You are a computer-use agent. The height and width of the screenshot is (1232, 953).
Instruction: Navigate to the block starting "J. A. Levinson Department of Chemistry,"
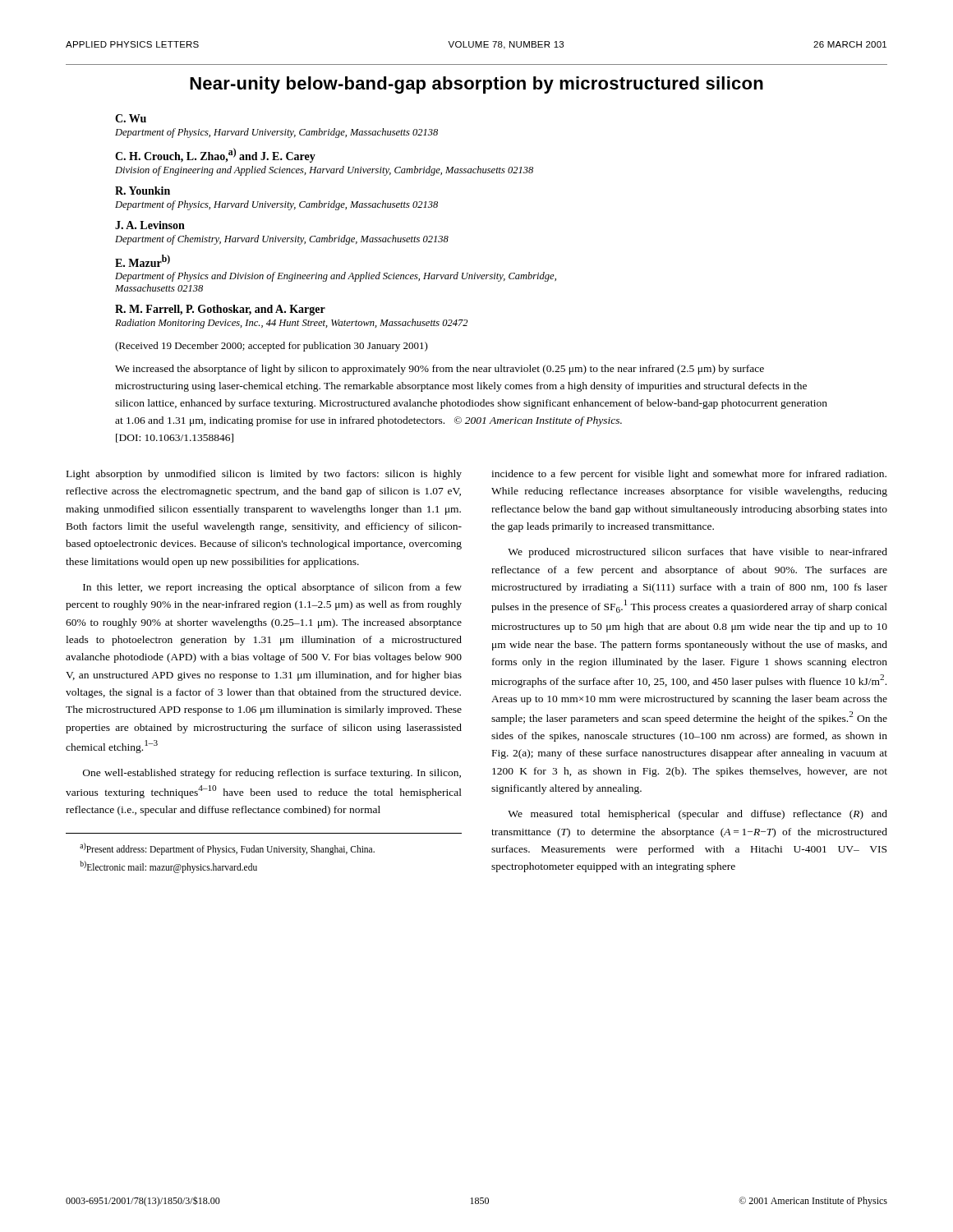tap(150, 225)
